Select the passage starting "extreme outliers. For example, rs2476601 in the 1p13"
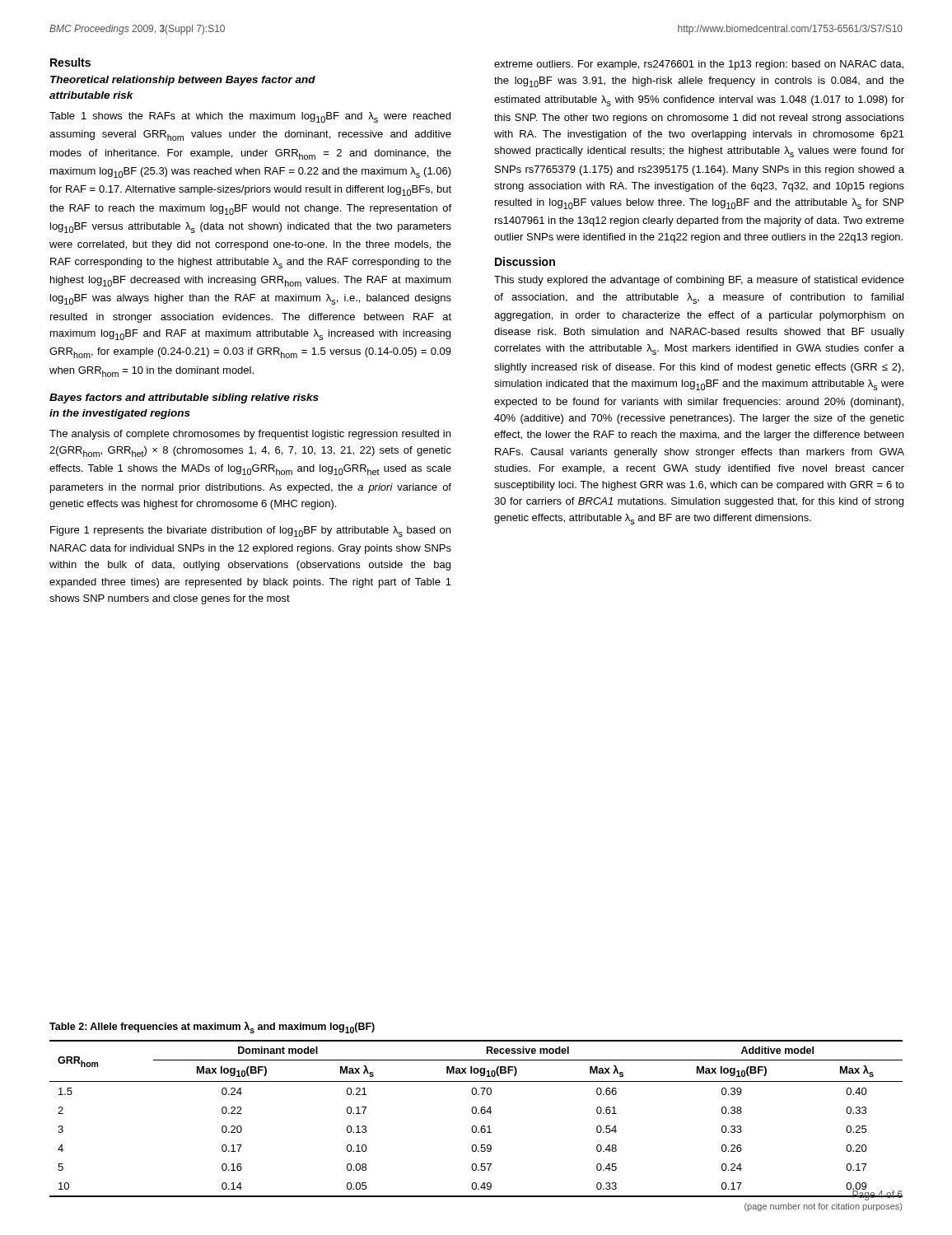This screenshot has height=1235, width=952. click(699, 150)
